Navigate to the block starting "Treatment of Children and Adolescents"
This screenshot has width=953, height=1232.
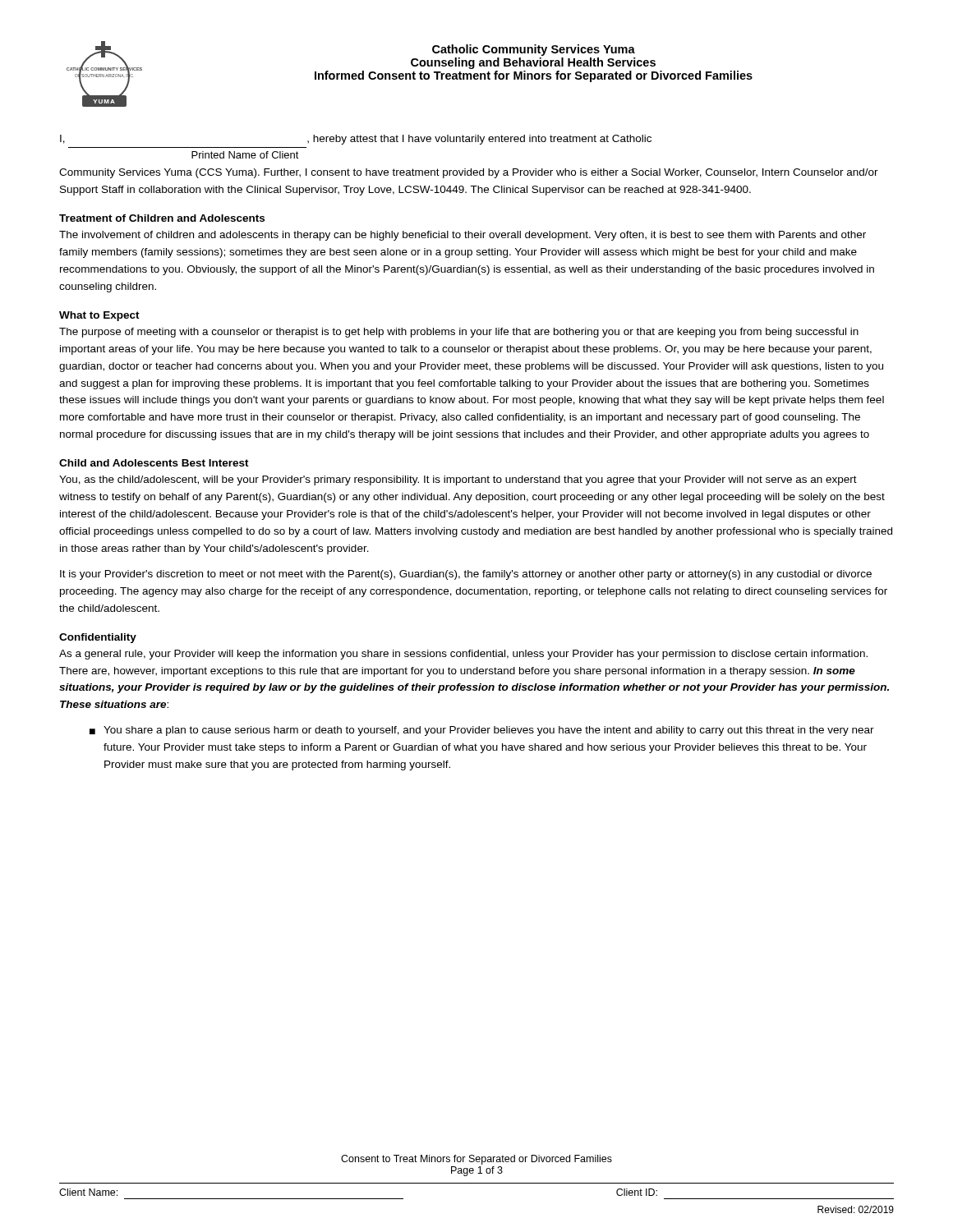(x=162, y=218)
